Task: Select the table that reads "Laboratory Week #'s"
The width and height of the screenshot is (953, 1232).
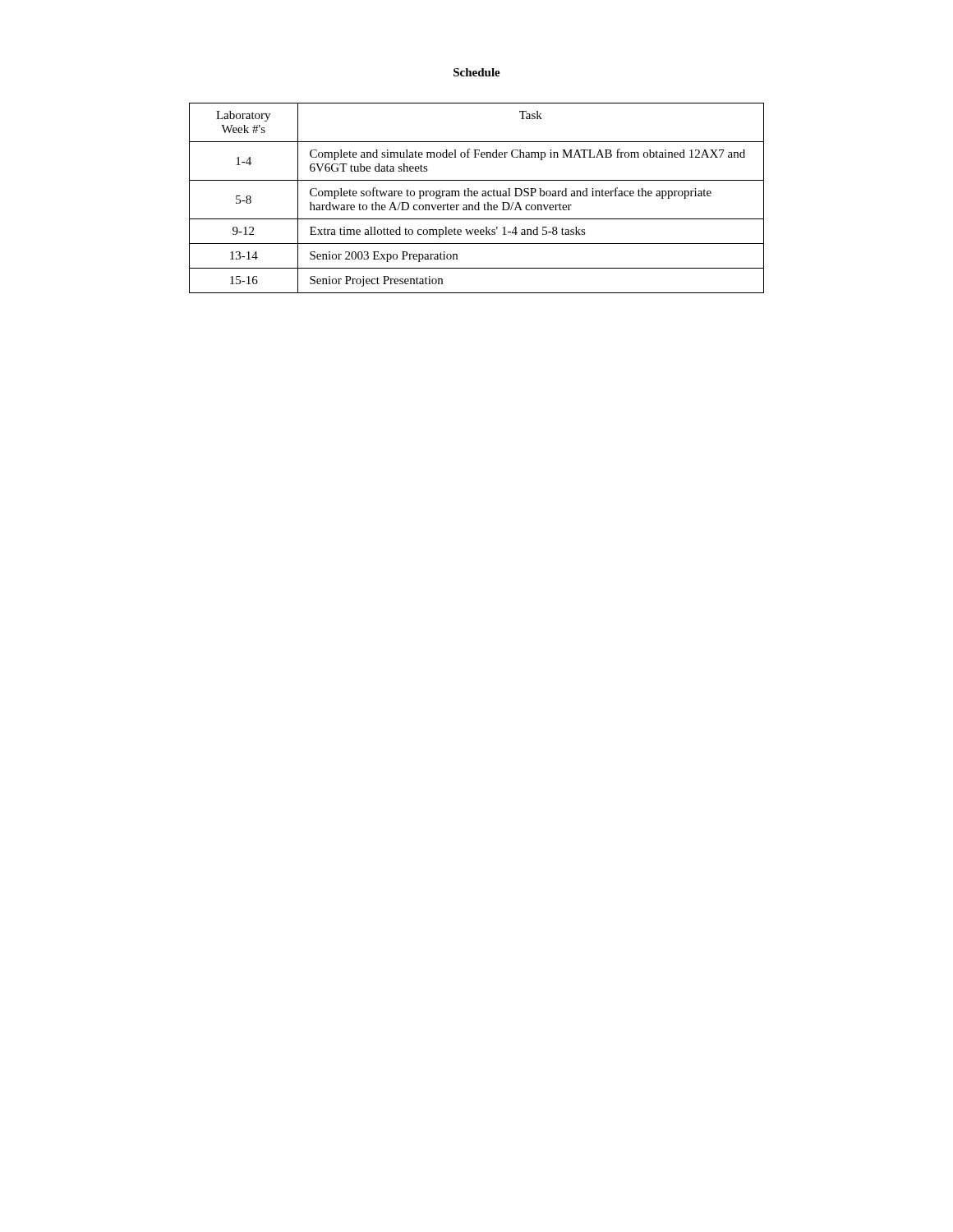Action: click(x=476, y=198)
